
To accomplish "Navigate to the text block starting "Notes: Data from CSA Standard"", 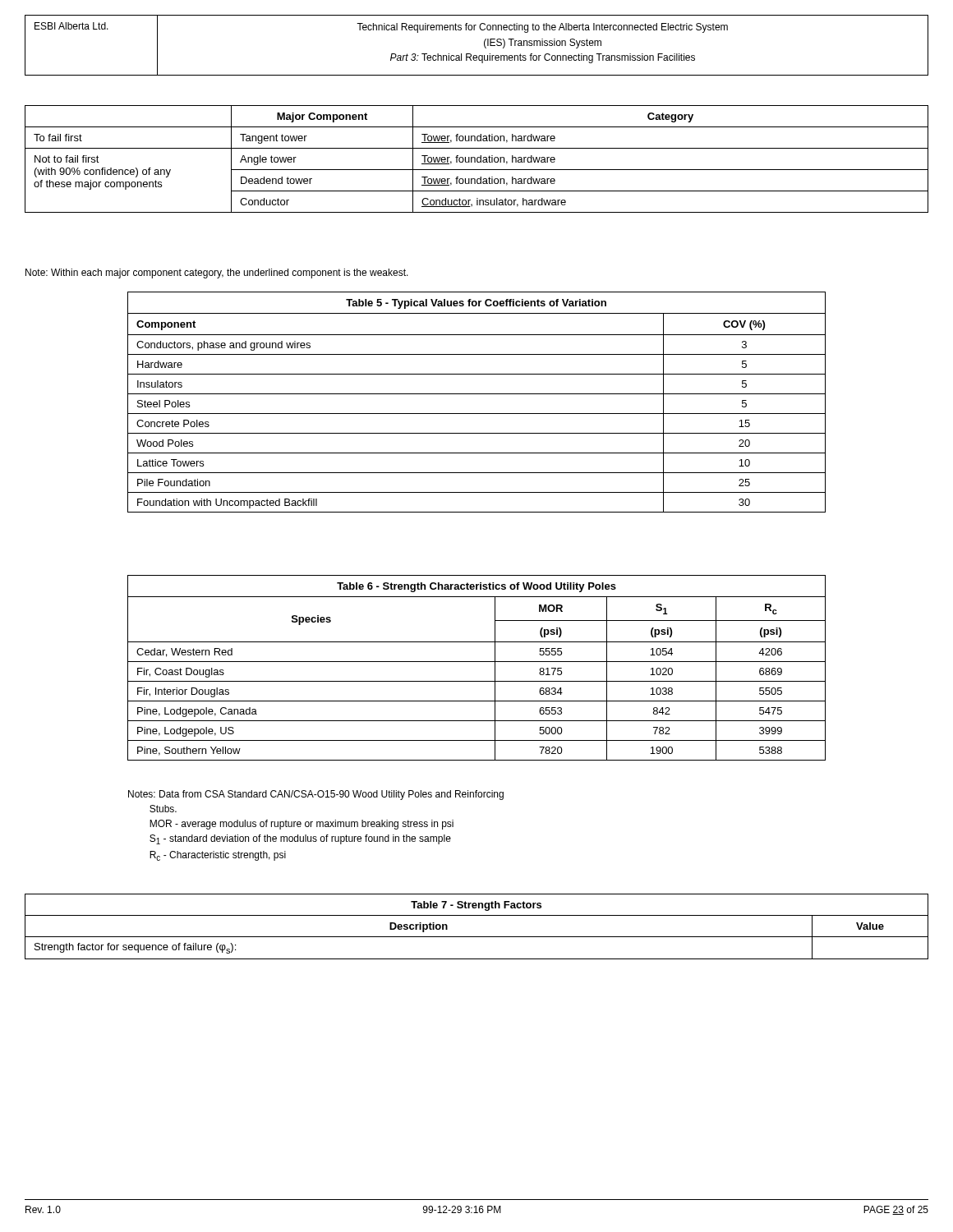I will (316, 826).
